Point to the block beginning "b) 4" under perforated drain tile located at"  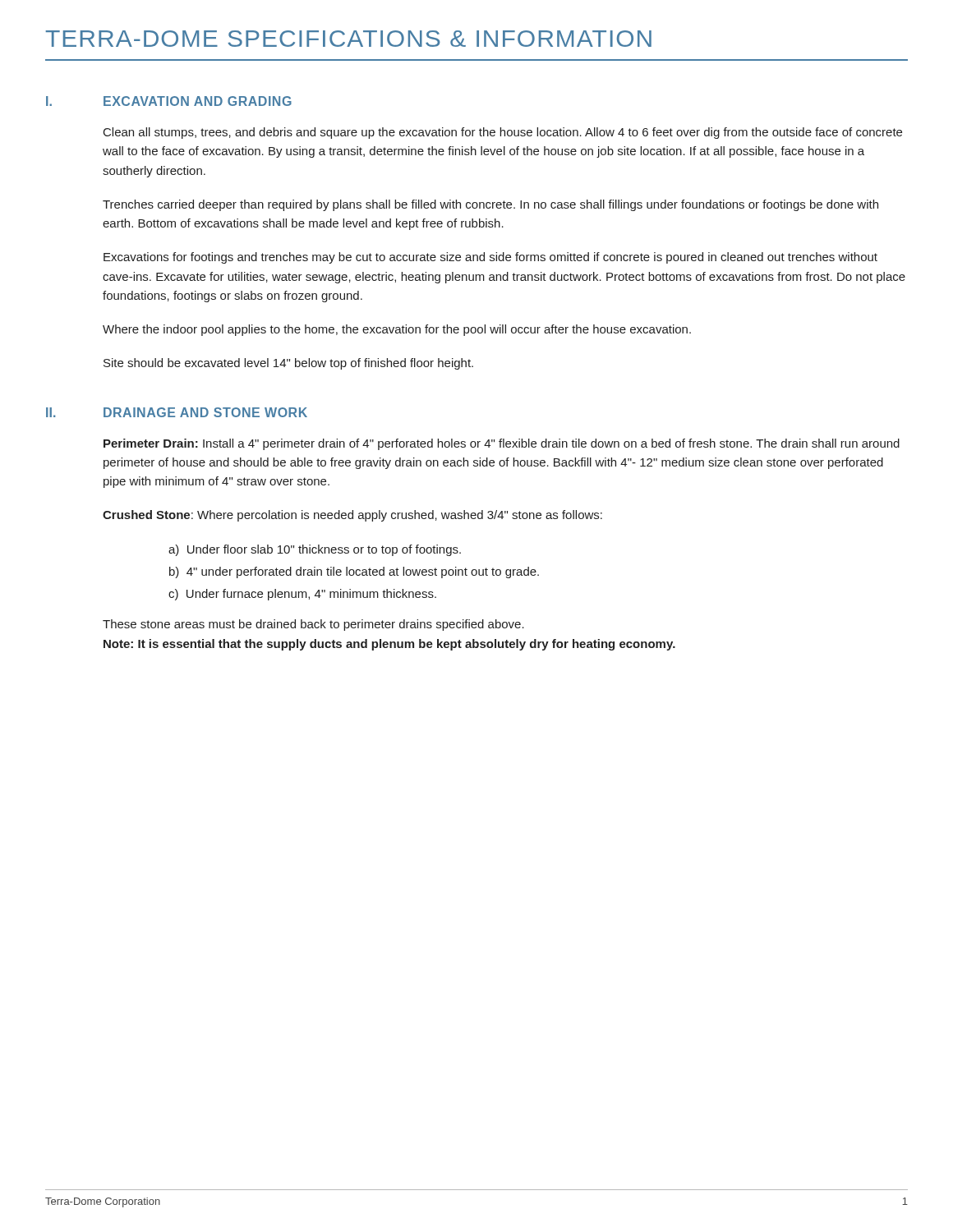coord(354,571)
